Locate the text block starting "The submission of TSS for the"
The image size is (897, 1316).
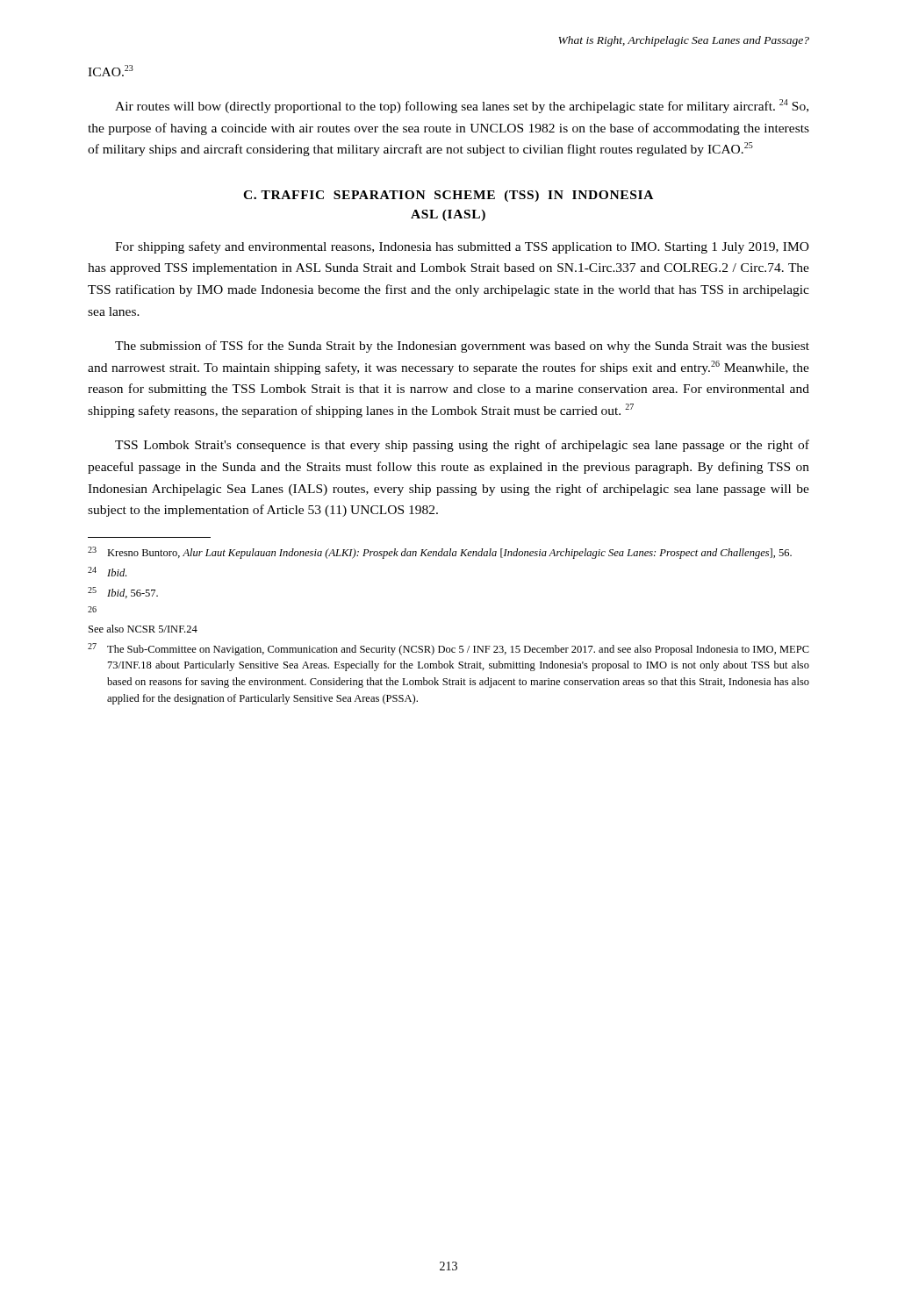tap(448, 378)
